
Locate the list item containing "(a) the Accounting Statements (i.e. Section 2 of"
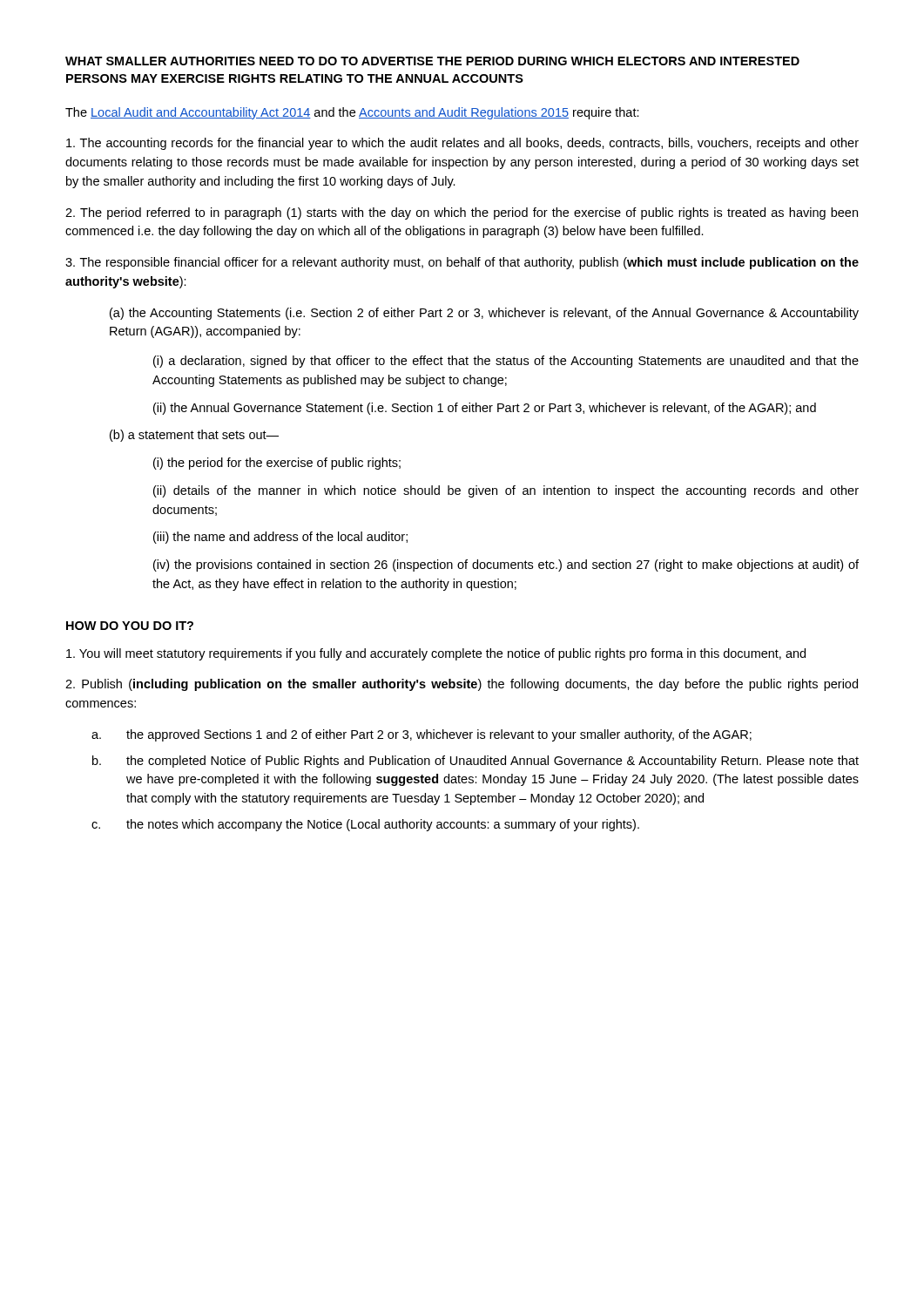[484, 322]
